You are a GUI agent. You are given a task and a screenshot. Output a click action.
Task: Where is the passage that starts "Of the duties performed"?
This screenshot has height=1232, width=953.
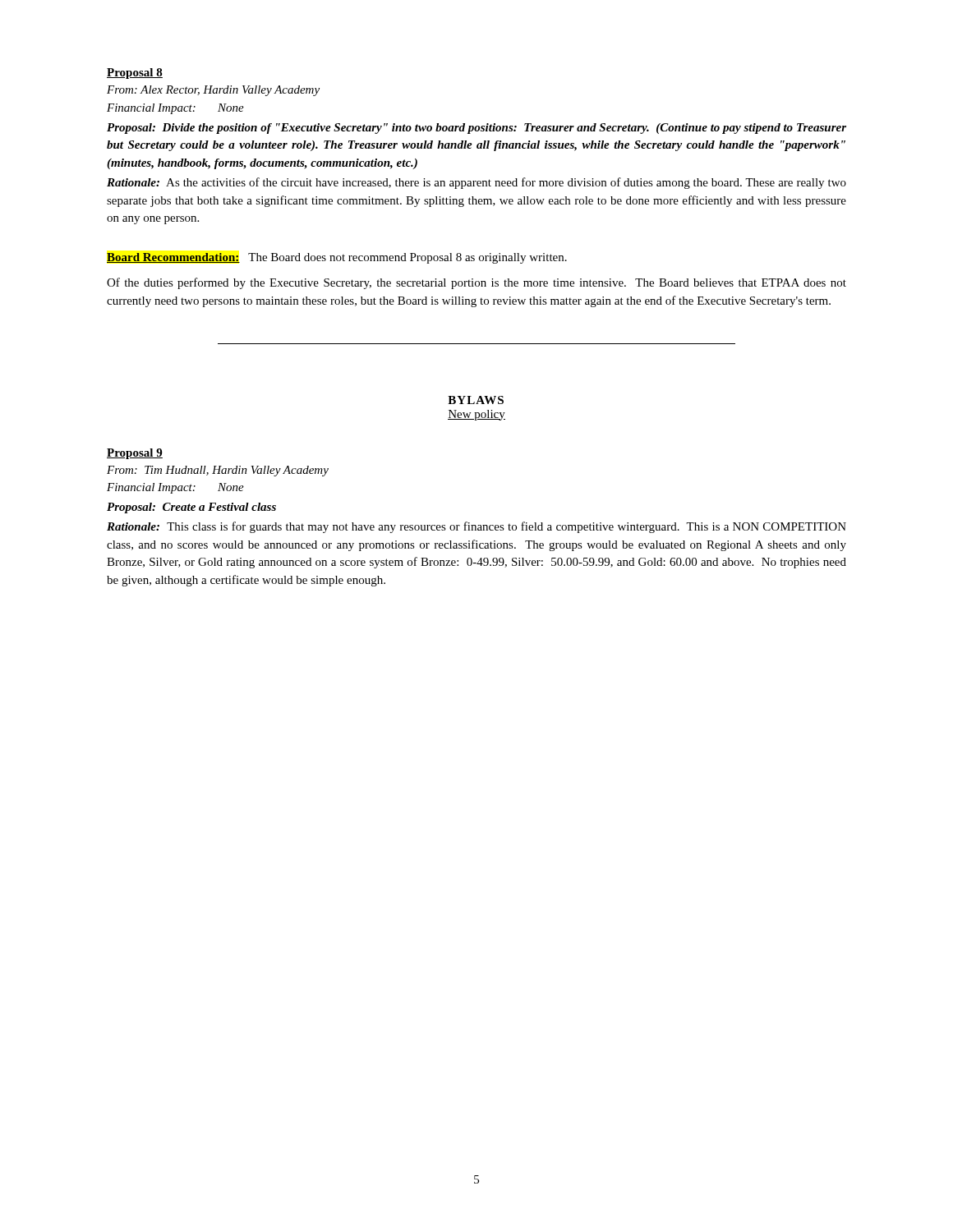click(476, 292)
